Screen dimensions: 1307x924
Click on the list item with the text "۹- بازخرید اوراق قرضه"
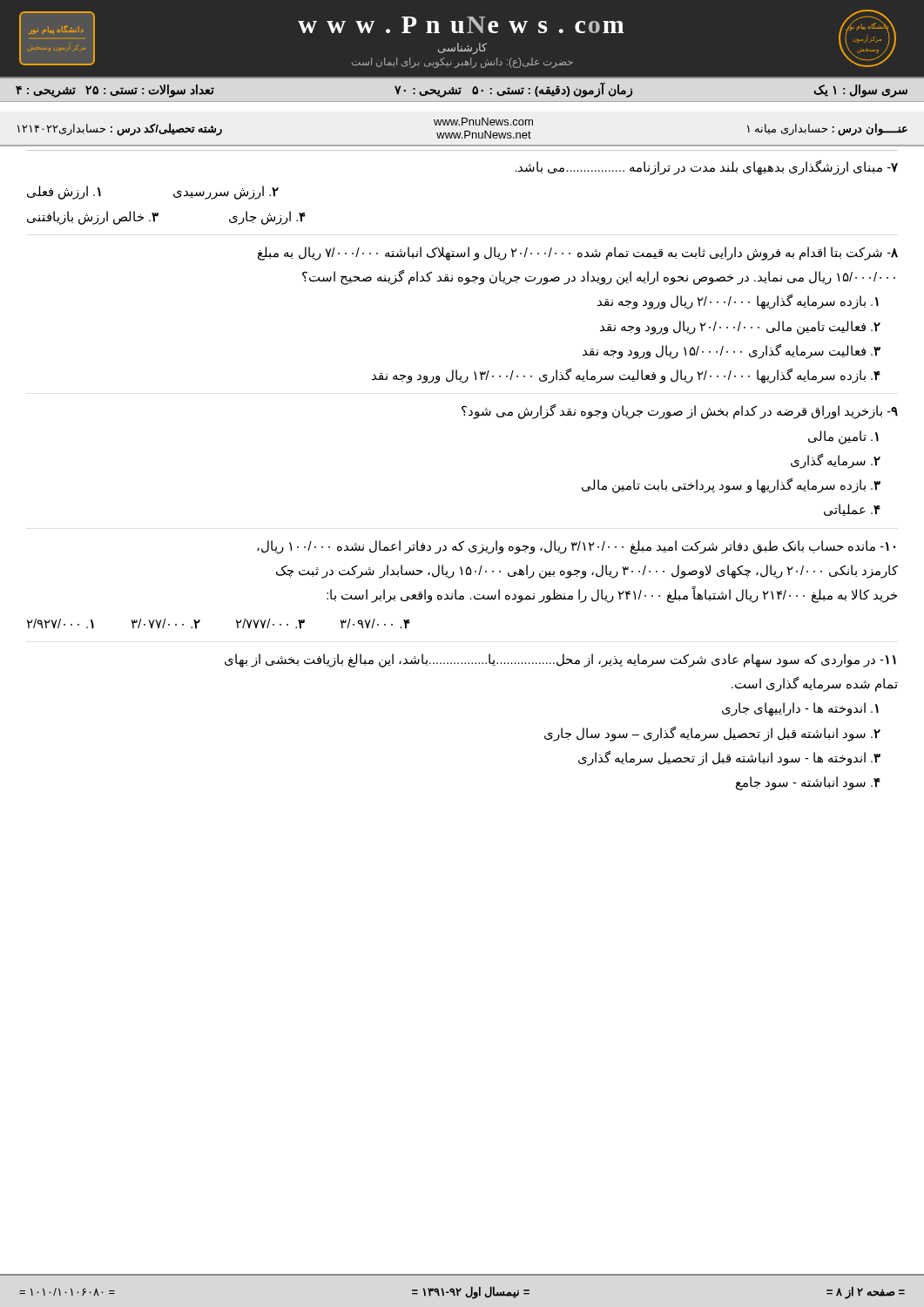pyautogui.click(x=680, y=412)
